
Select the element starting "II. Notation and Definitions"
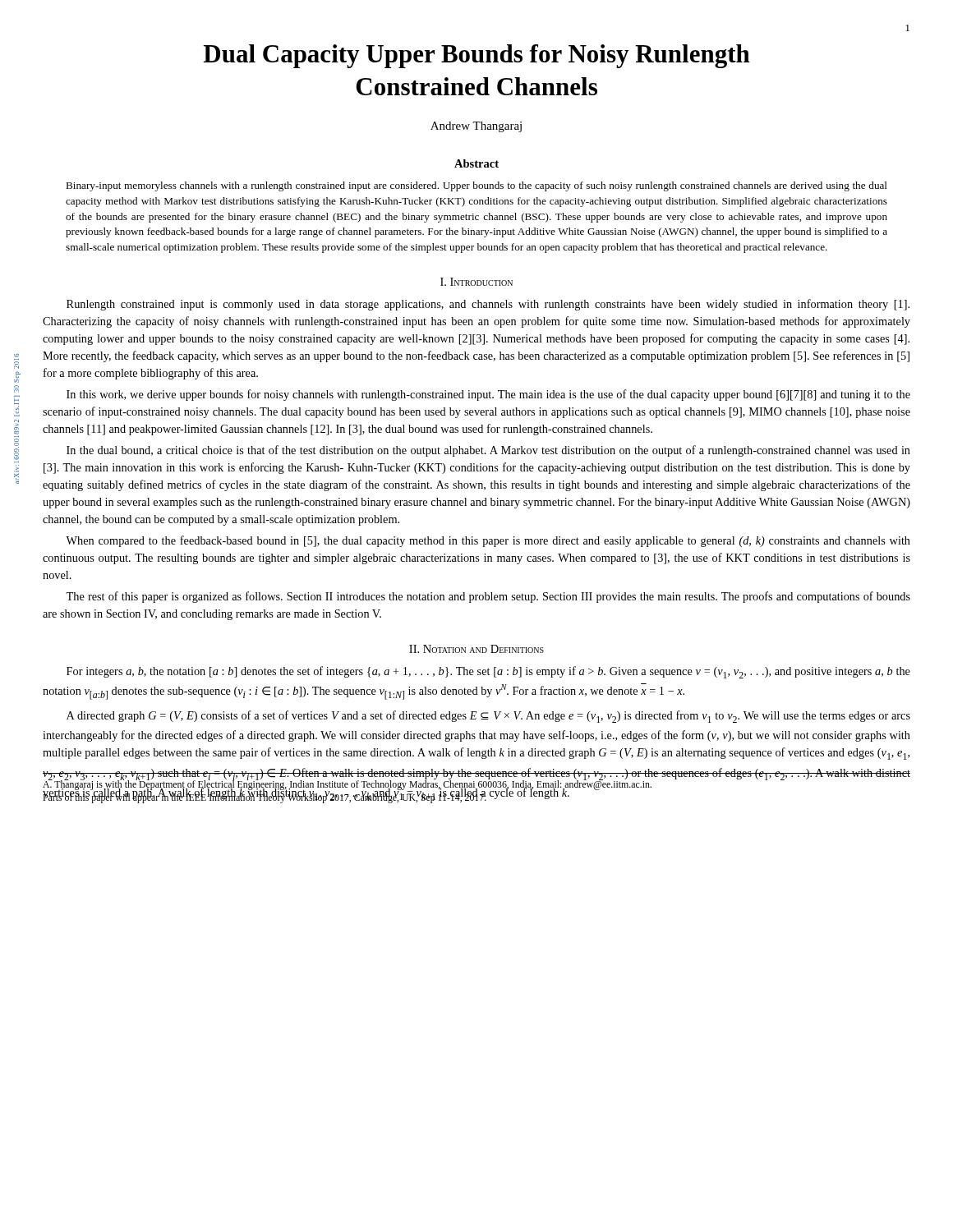point(476,649)
